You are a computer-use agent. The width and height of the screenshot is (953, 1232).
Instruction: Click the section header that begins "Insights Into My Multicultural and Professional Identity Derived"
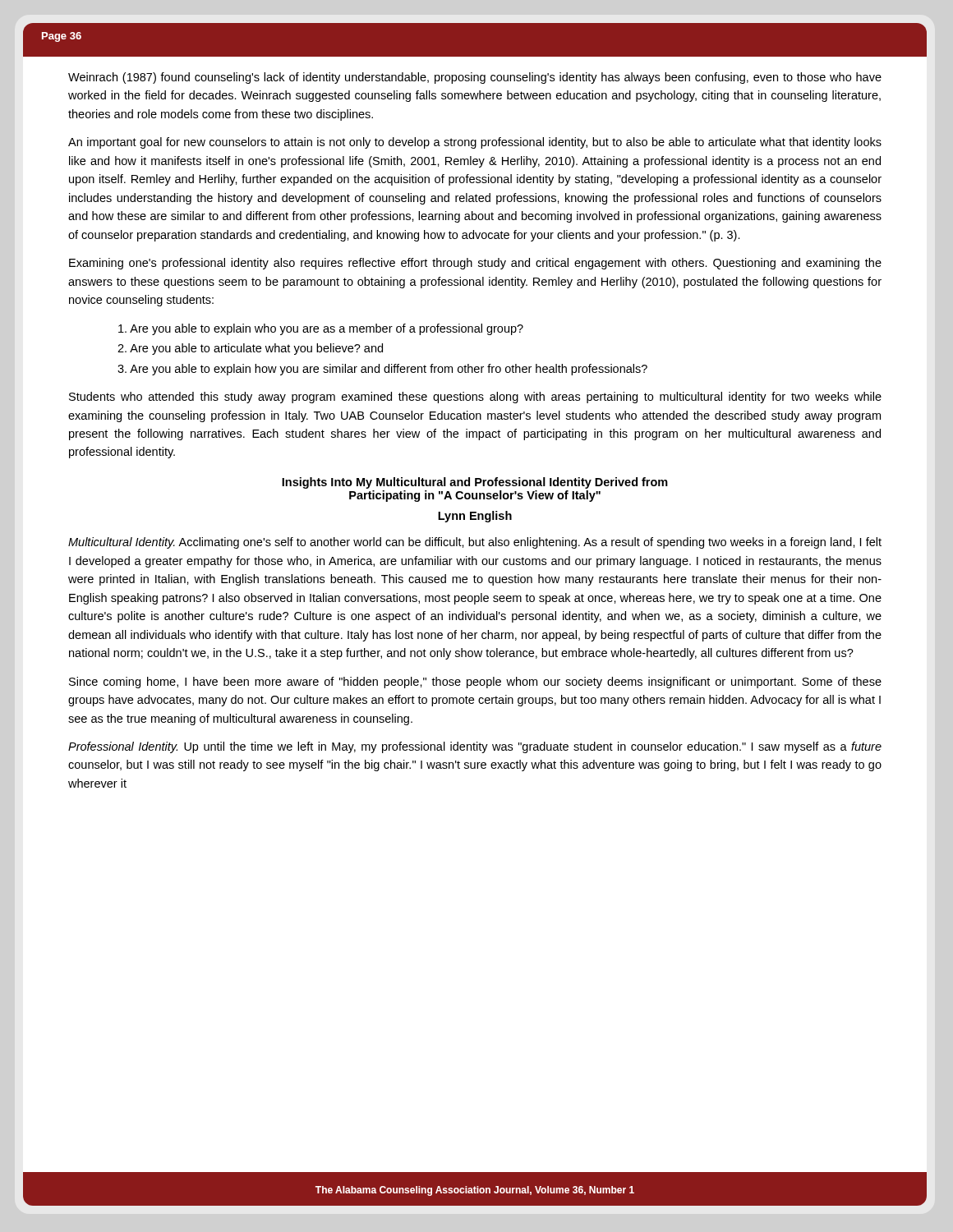coord(475,489)
